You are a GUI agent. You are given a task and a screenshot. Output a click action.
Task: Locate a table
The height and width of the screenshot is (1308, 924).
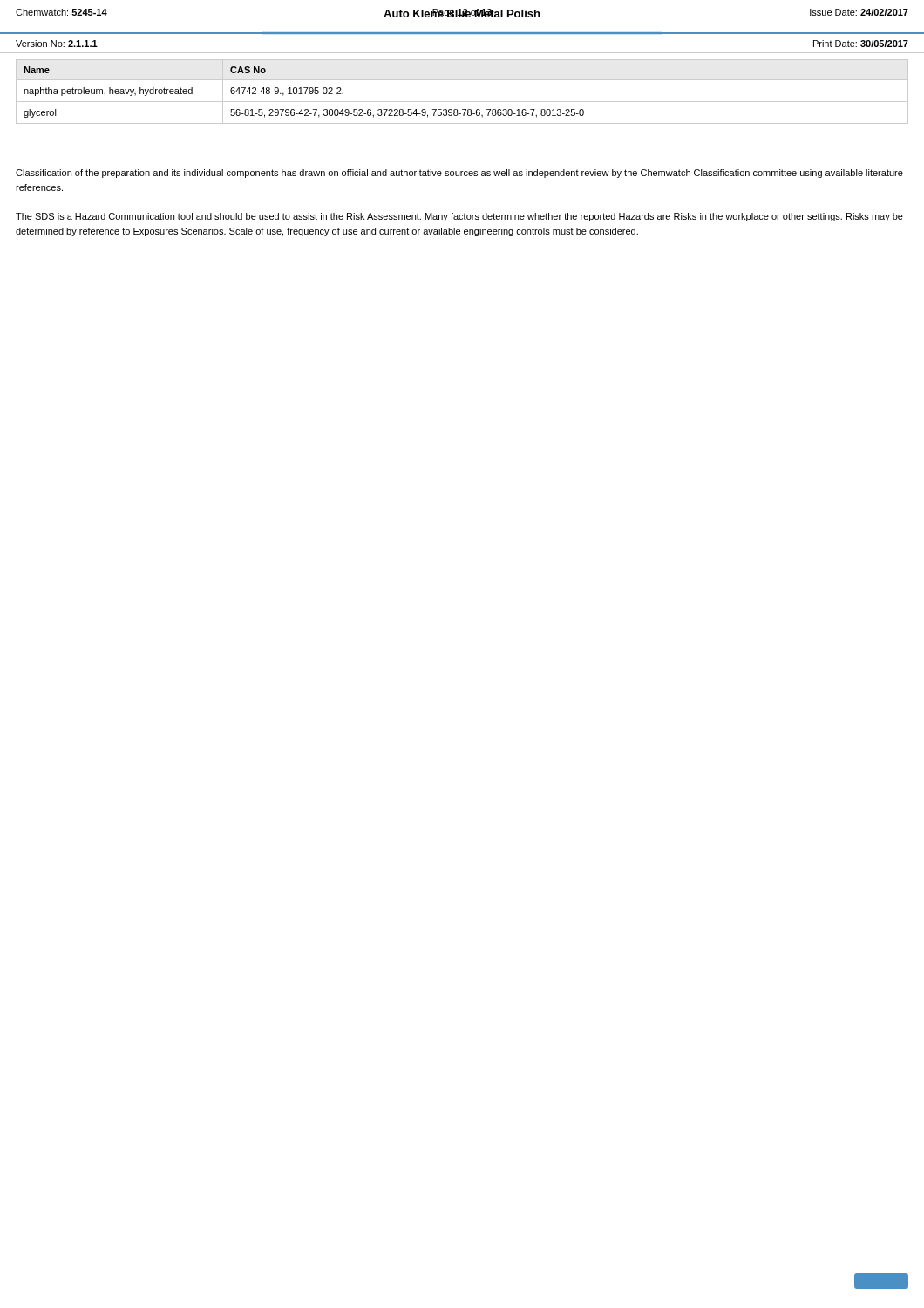(x=462, y=92)
